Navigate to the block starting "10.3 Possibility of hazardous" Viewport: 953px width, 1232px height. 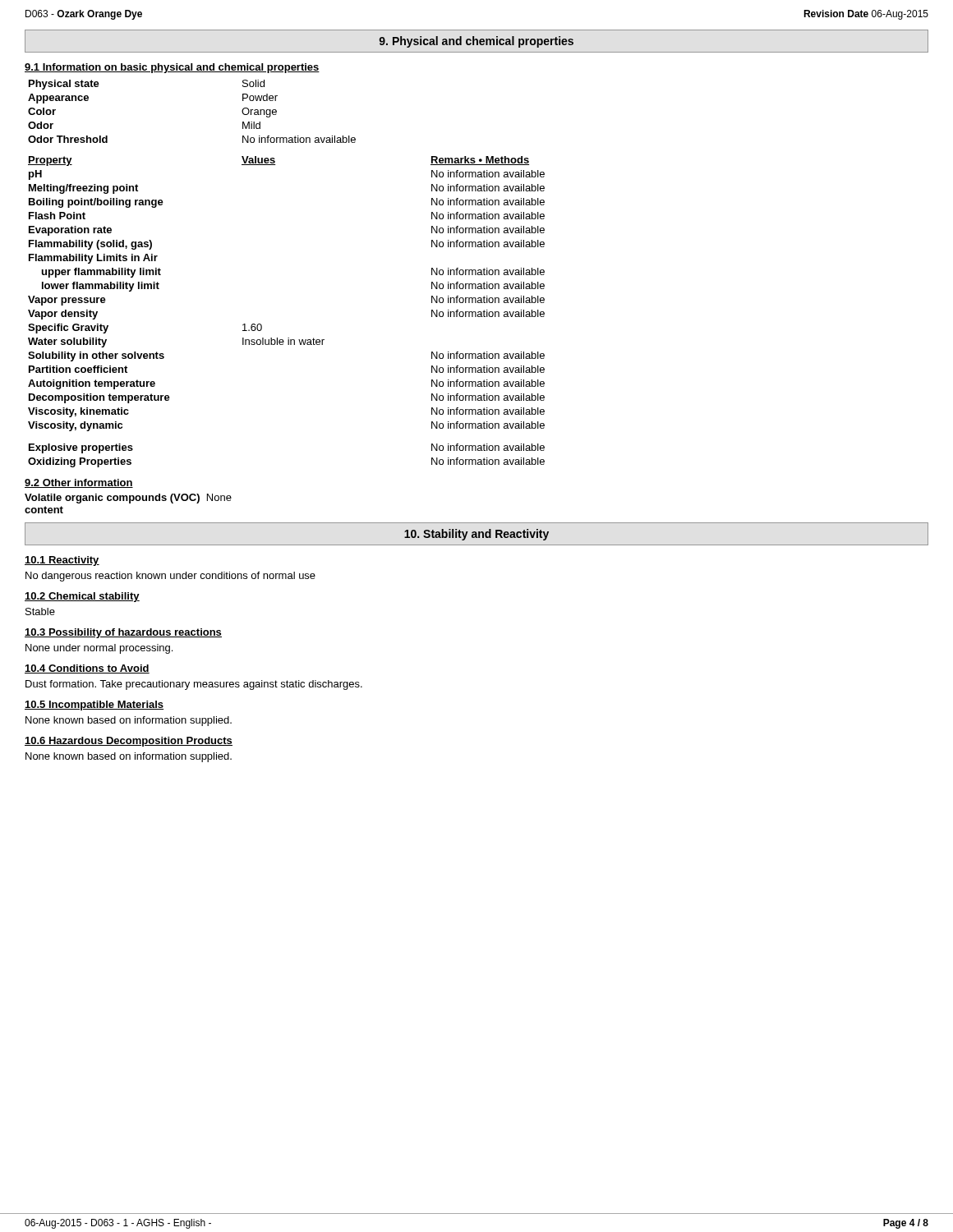pyautogui.click(x=123, y=632)
